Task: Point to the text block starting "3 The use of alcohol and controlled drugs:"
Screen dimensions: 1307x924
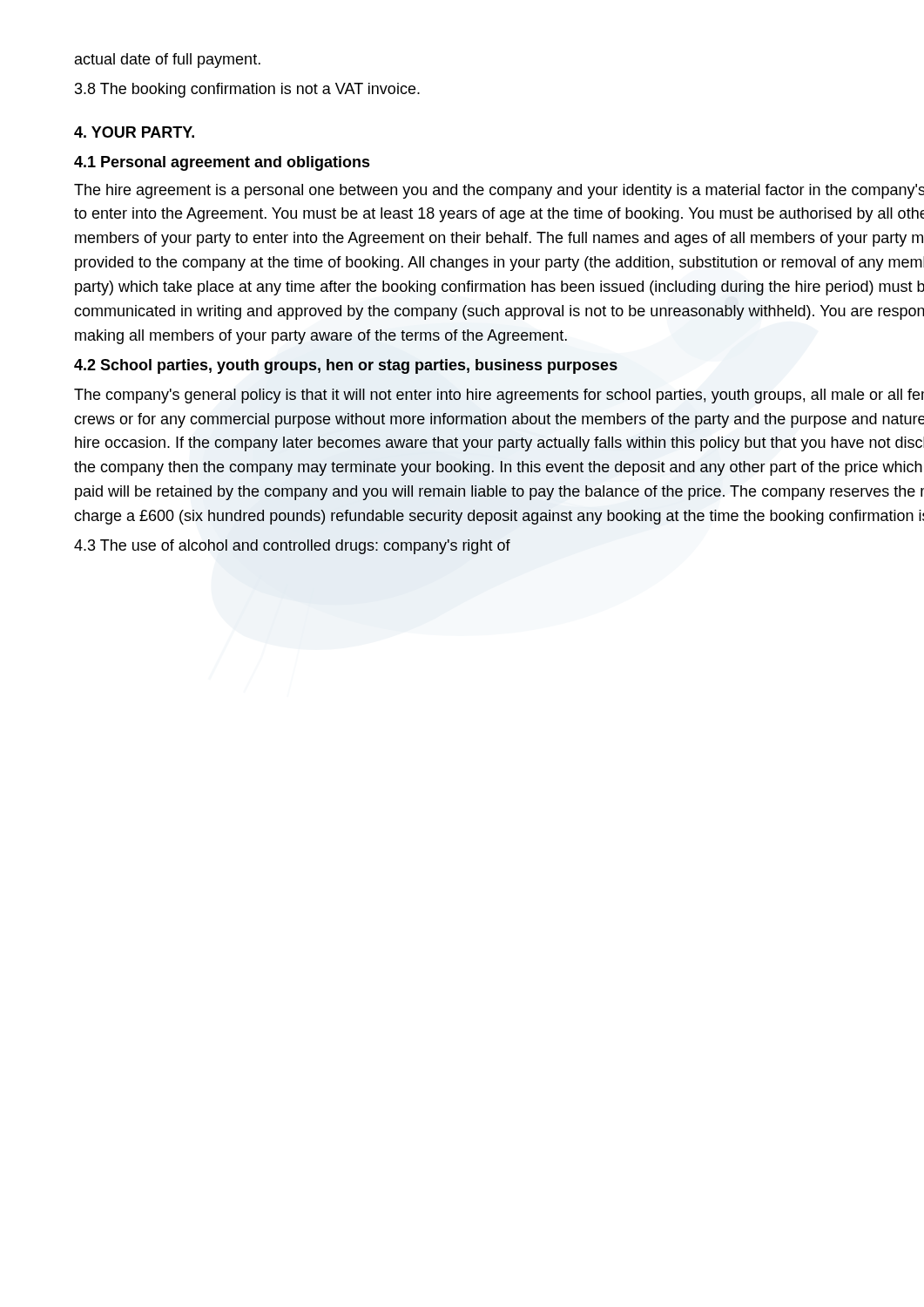Action: tap(292, 545)
